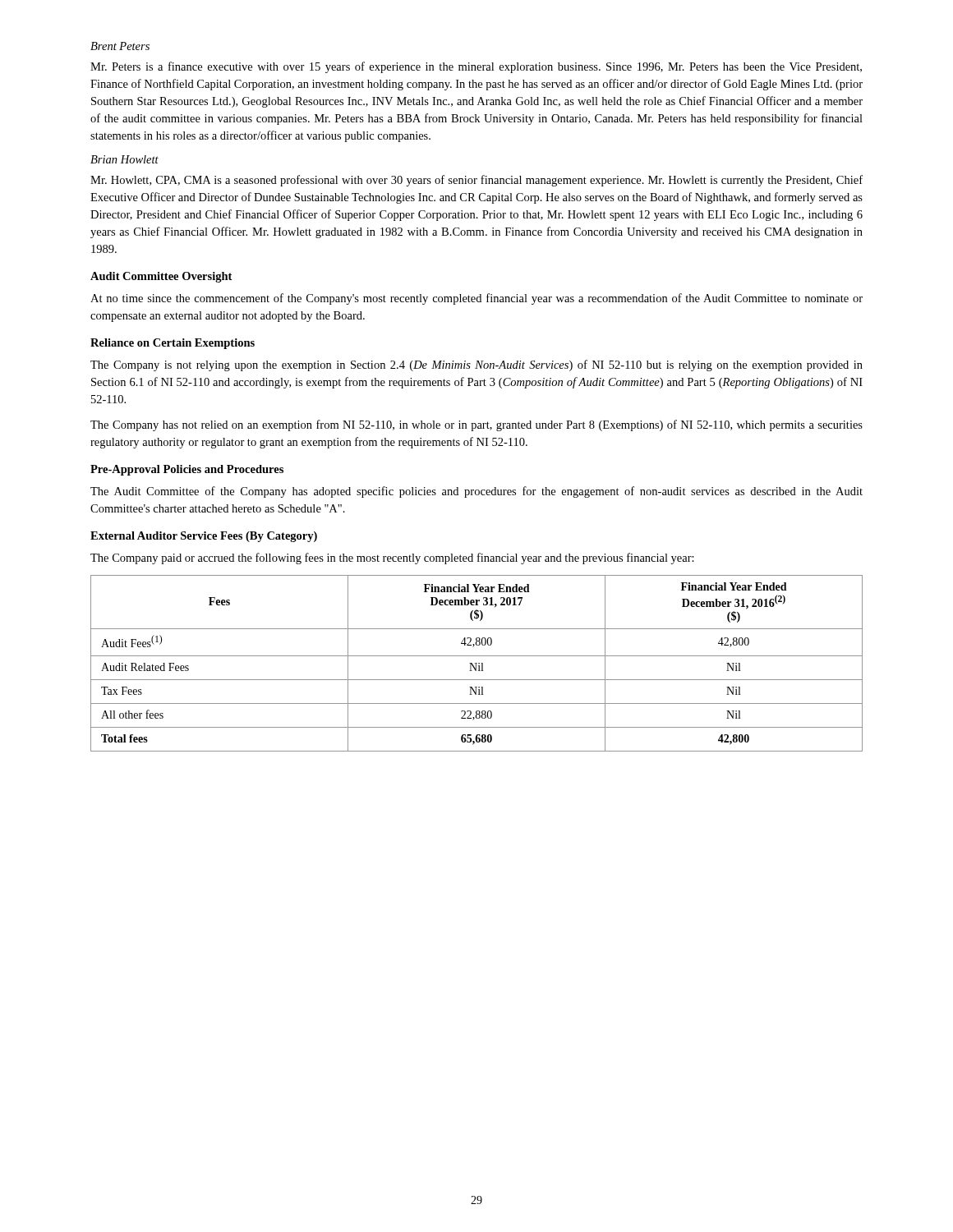Locate the block of text that opens with "Mr. Howlett, CPA, CMA is a"
This screenshot has width=953, height=1232.
tap(476, 215)
